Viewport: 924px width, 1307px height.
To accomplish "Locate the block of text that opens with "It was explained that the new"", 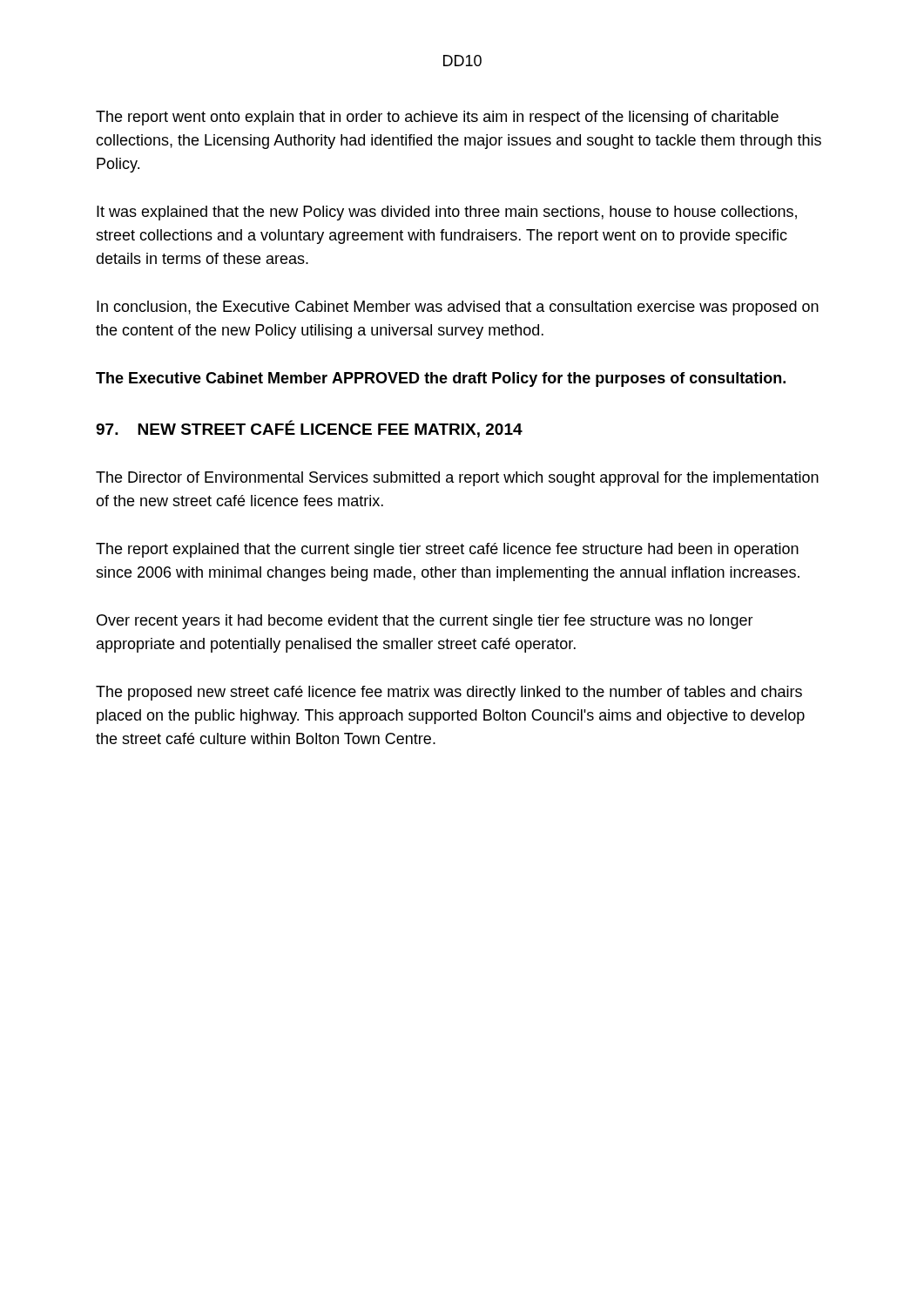I will (447, 235).
